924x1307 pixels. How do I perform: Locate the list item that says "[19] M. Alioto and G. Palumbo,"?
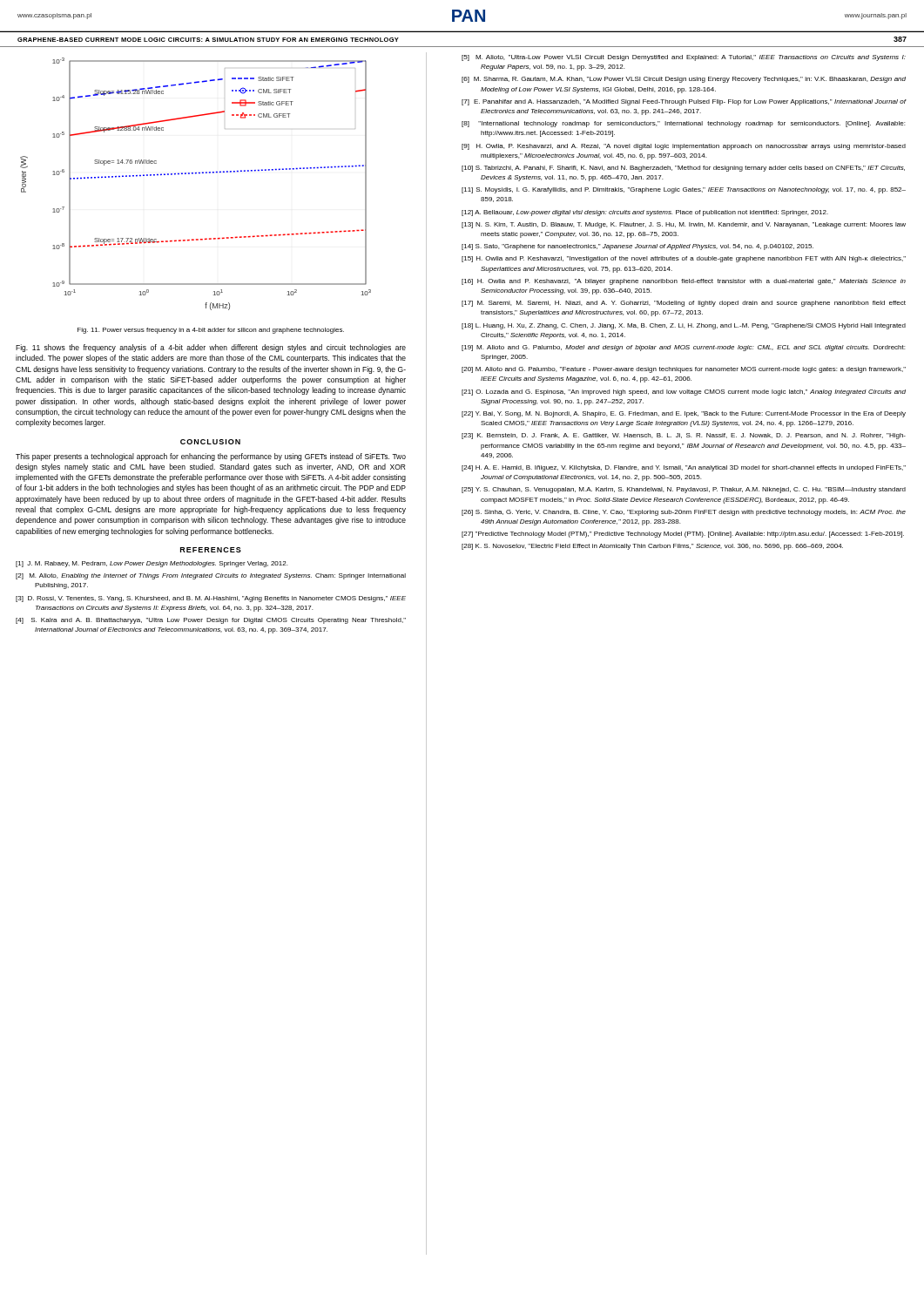684,352
